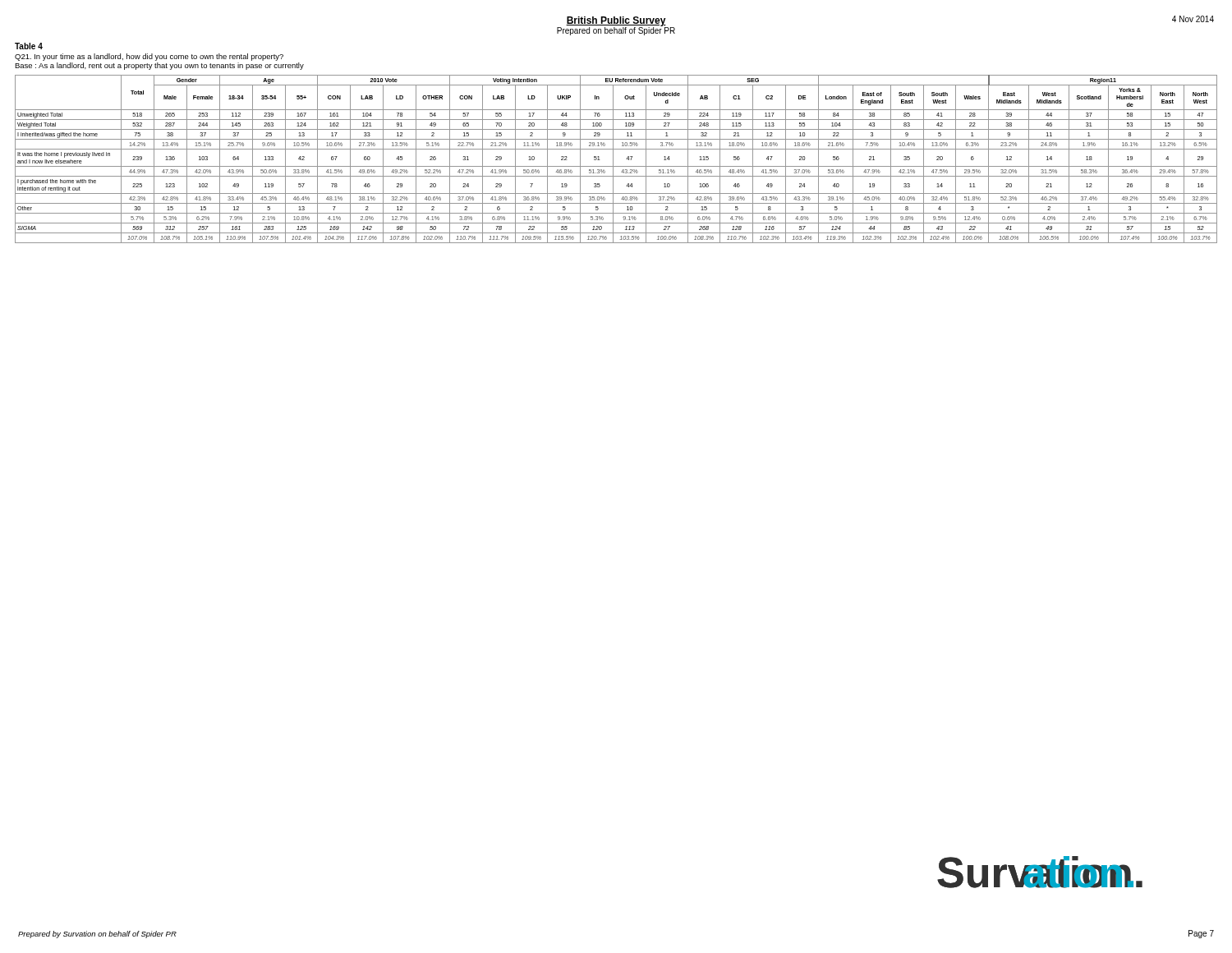Select the logo
Image resolution: width=1232 pixels, height=953 pixels.
pyautogui.click(x=1060, y=870)
